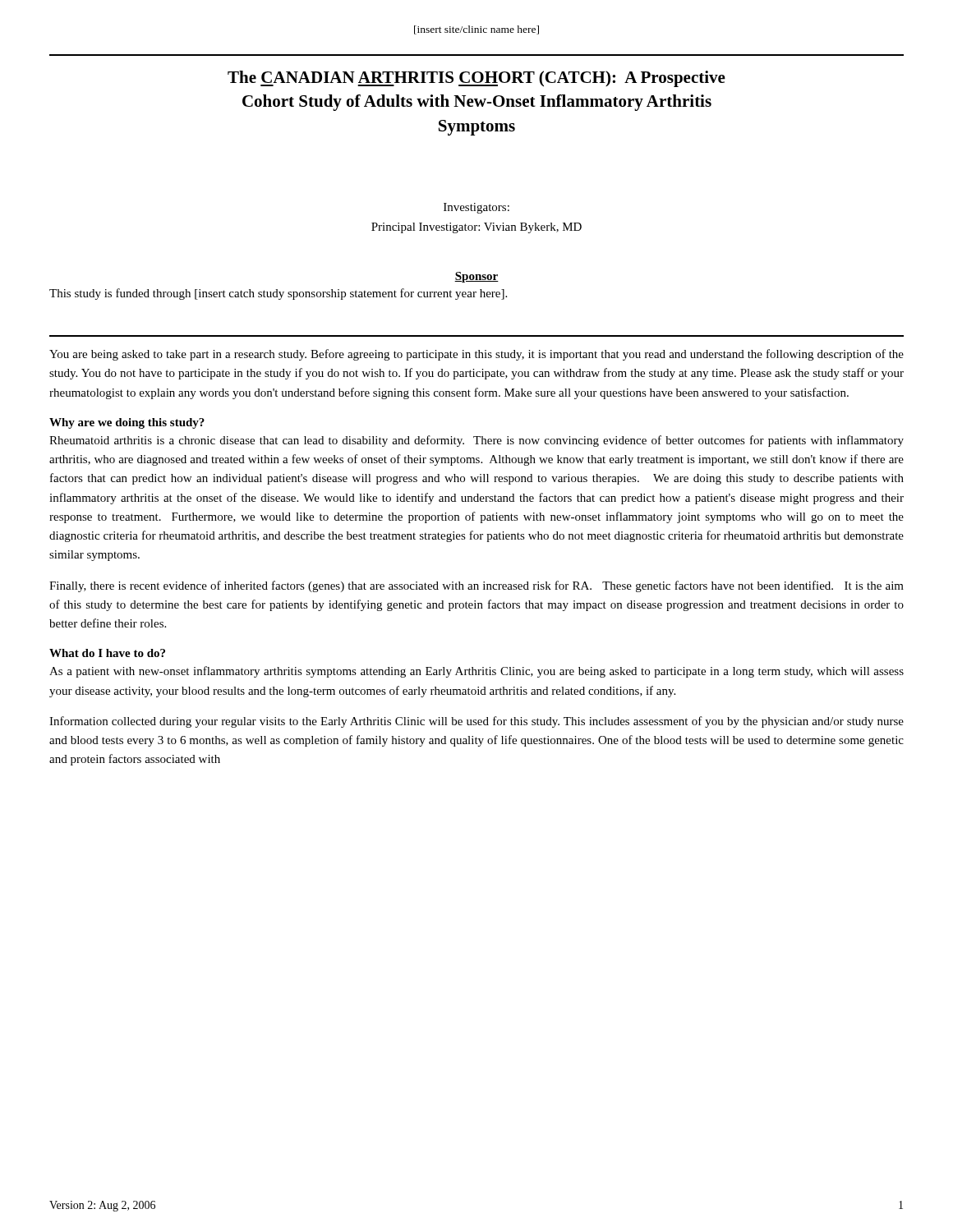Viewport: 953px width, 1232px height.
Task: Click the passage that begins "You are being asked to"
Action: pyautogui.click(x=476, y=374)
